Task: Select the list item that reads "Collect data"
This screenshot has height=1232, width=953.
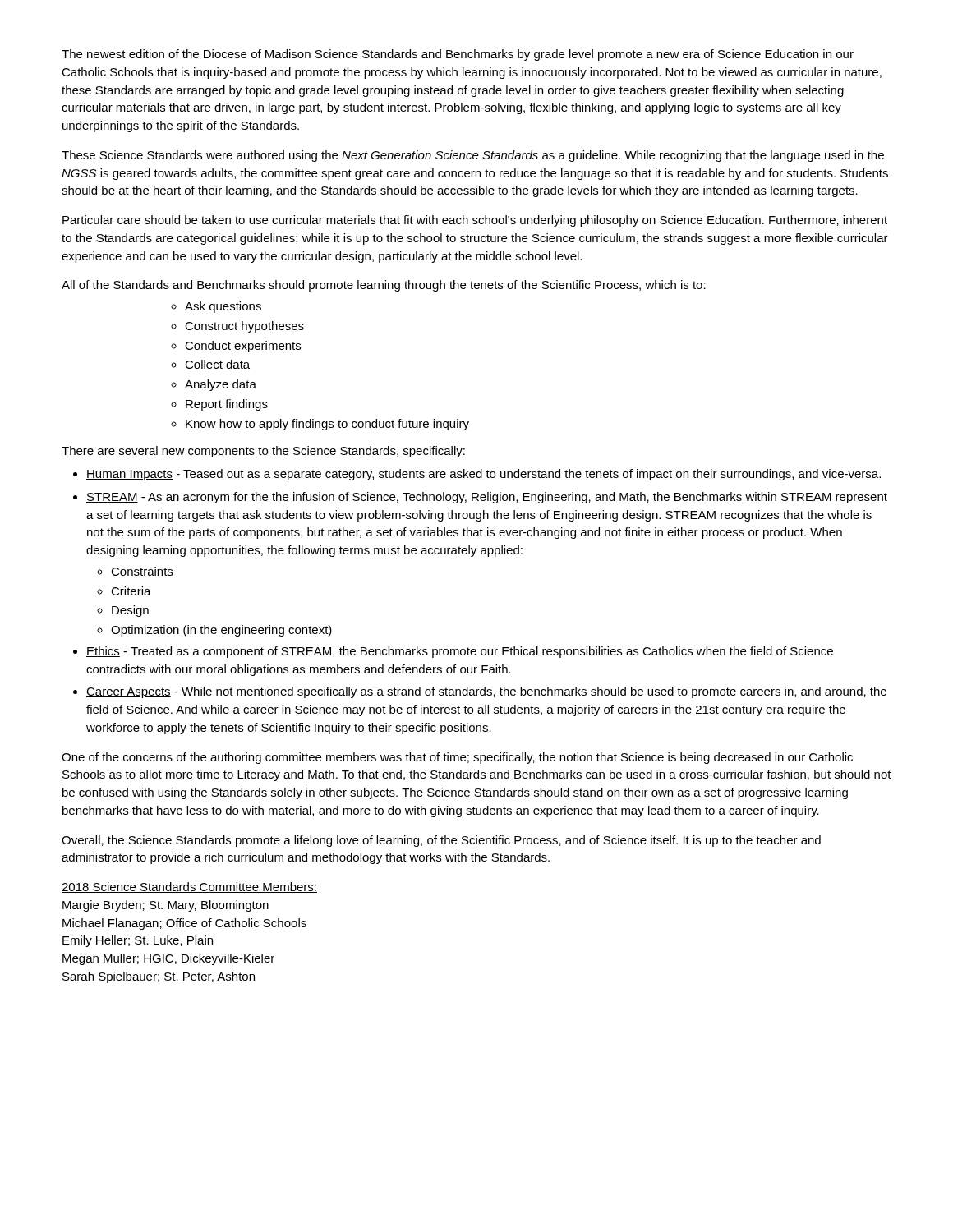Action: coord(217,364)
